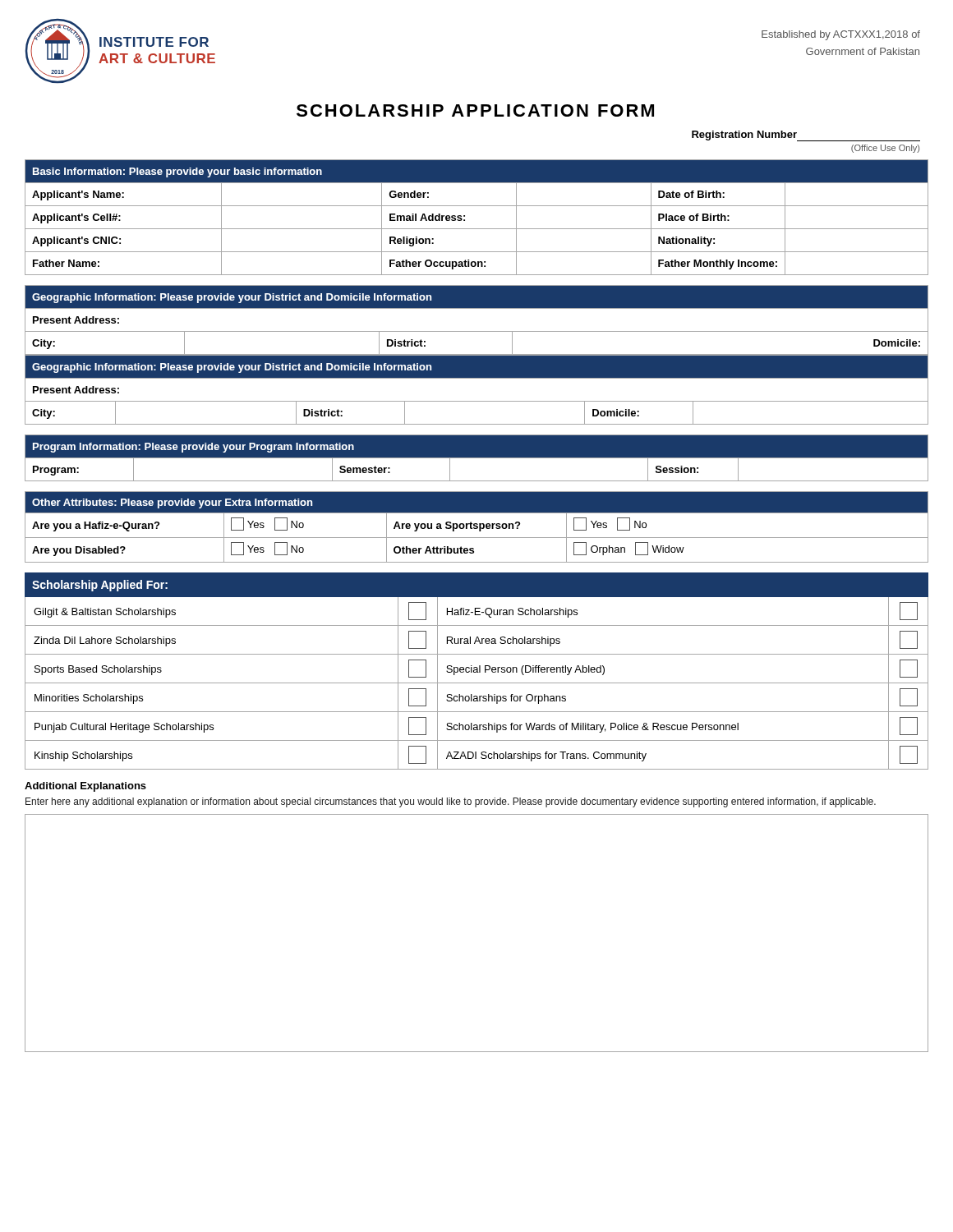Click on the text block starting "SCHOLARSHIP APPLICATION FORM"
Image resolution: width=953 pixels, height=1232 pixels.
pyautogui.click(x=476, y=110)
